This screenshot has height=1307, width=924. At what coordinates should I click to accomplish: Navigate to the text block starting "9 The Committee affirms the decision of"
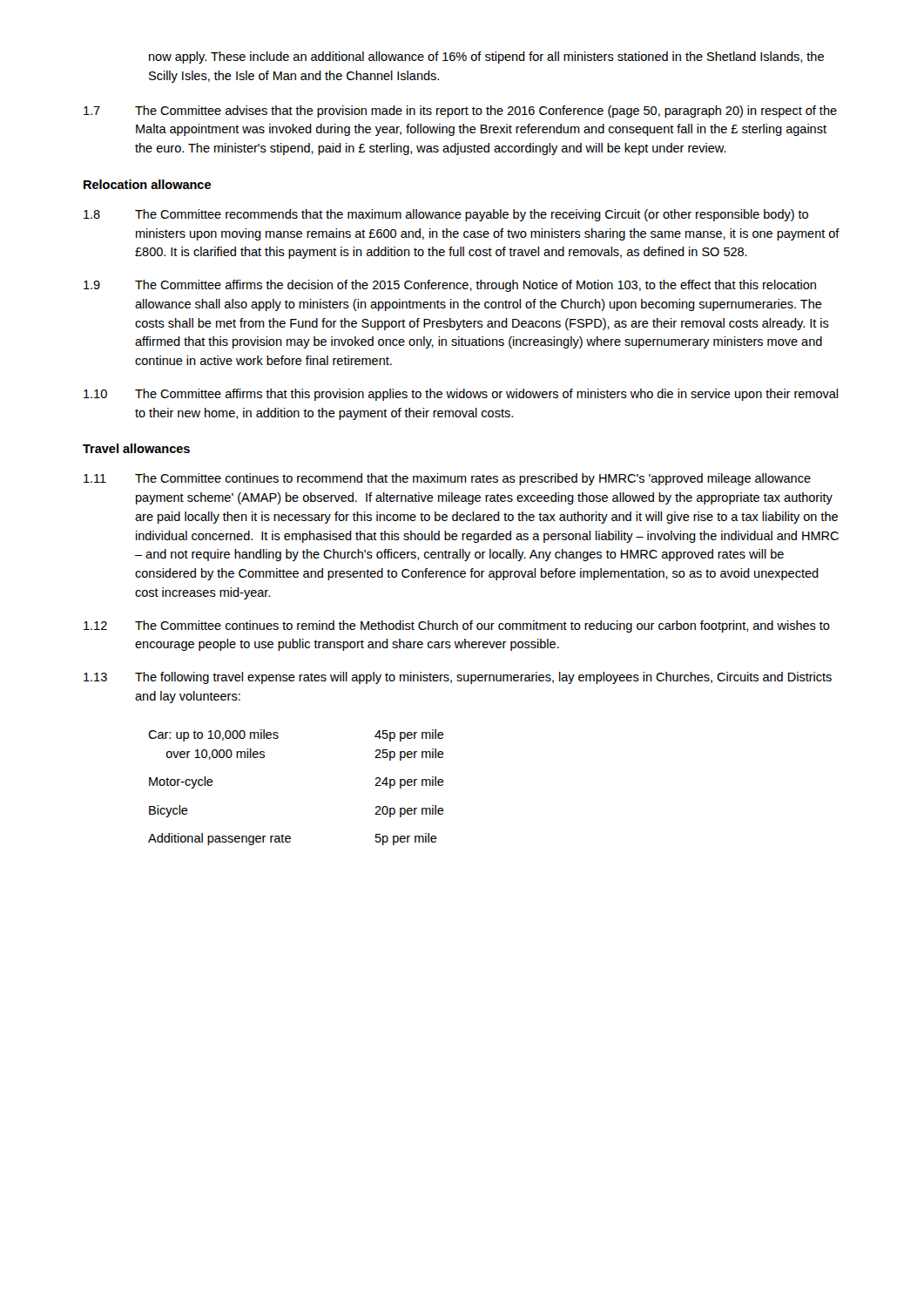pos(462,324)
